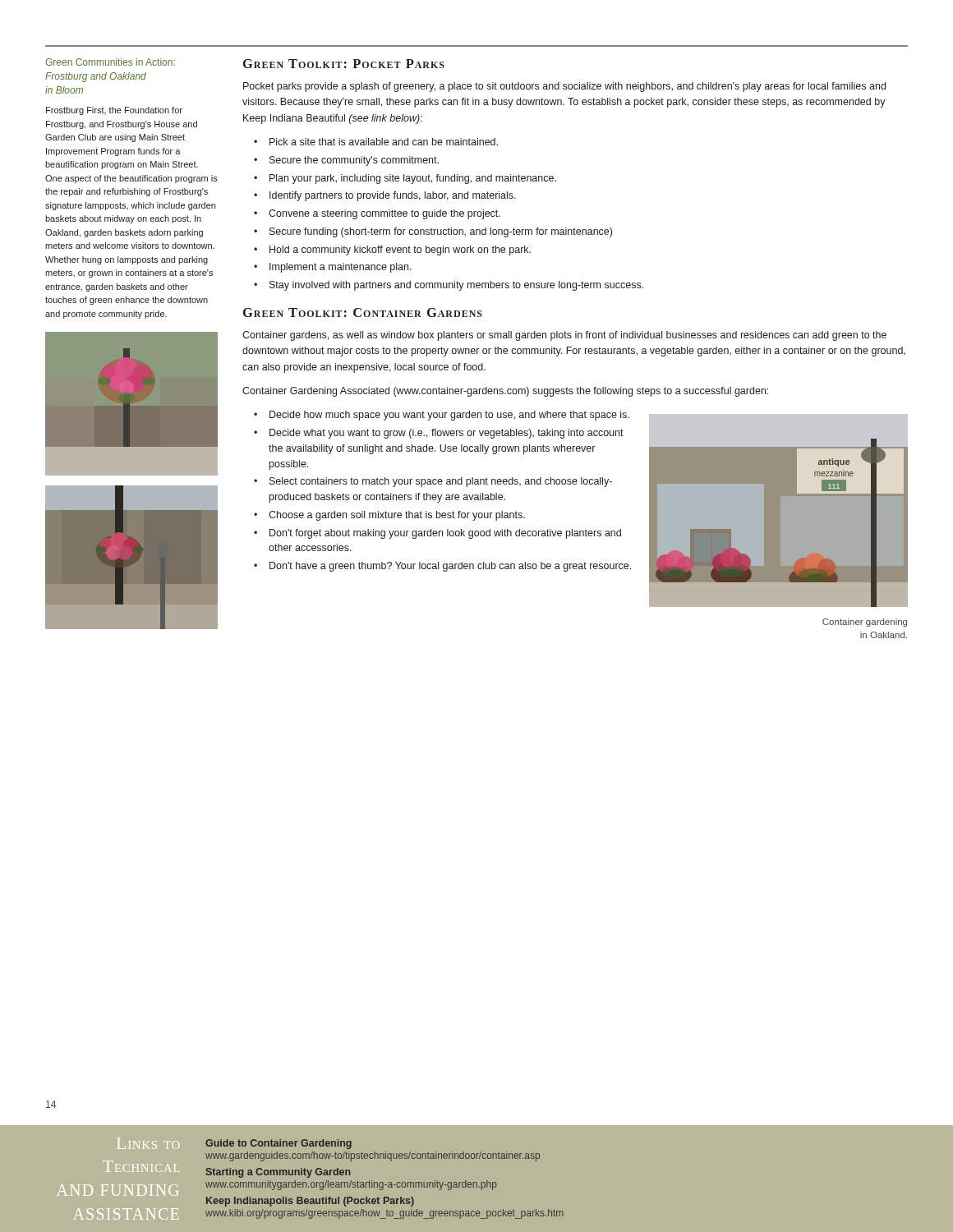Locate the block of text that opens with "Pocket parks provide"
The height and width of the screenshot is (1232, 953).
[564, 102]
